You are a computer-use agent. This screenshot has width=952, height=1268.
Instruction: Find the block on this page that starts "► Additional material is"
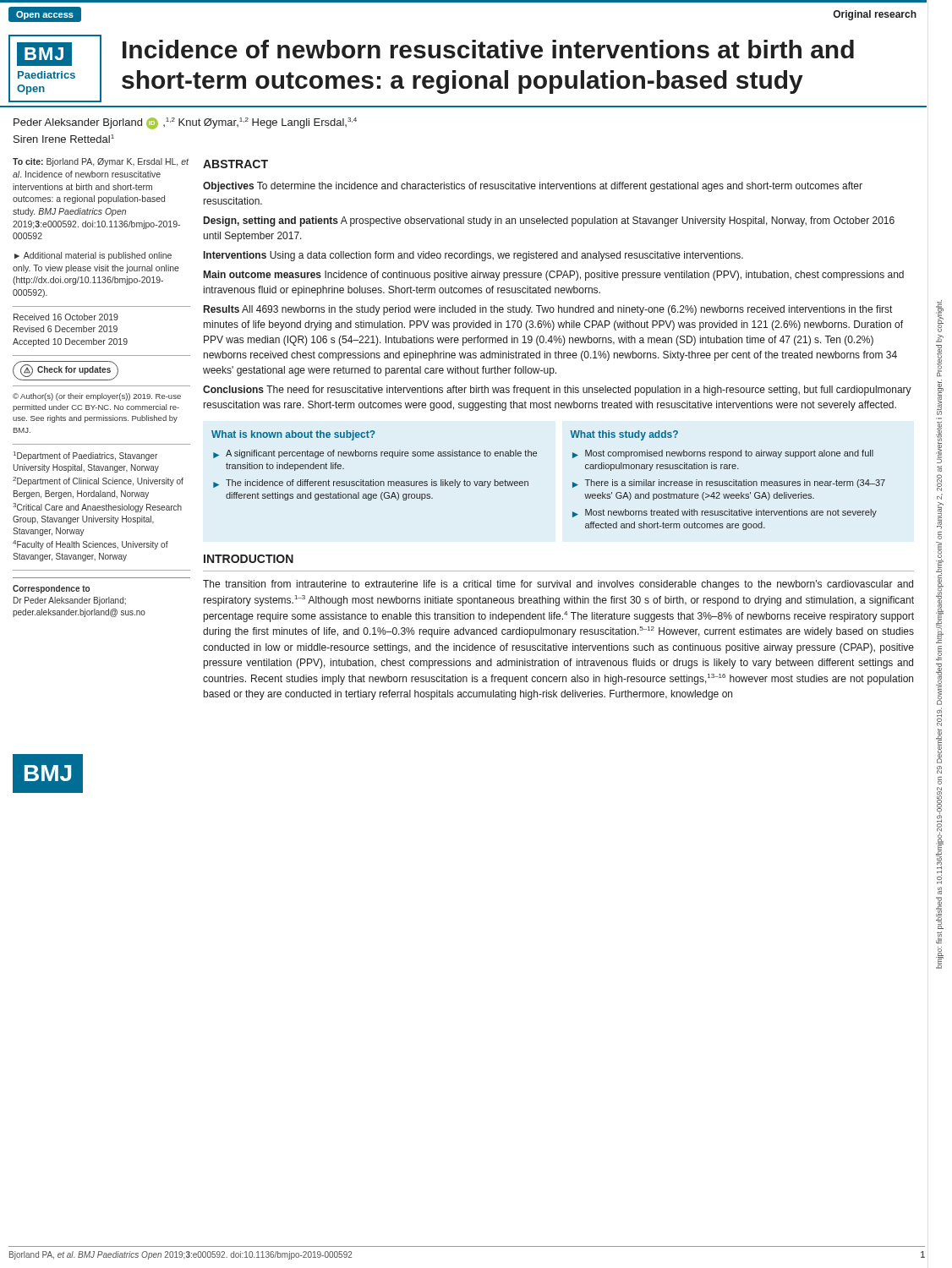point(96,274)
